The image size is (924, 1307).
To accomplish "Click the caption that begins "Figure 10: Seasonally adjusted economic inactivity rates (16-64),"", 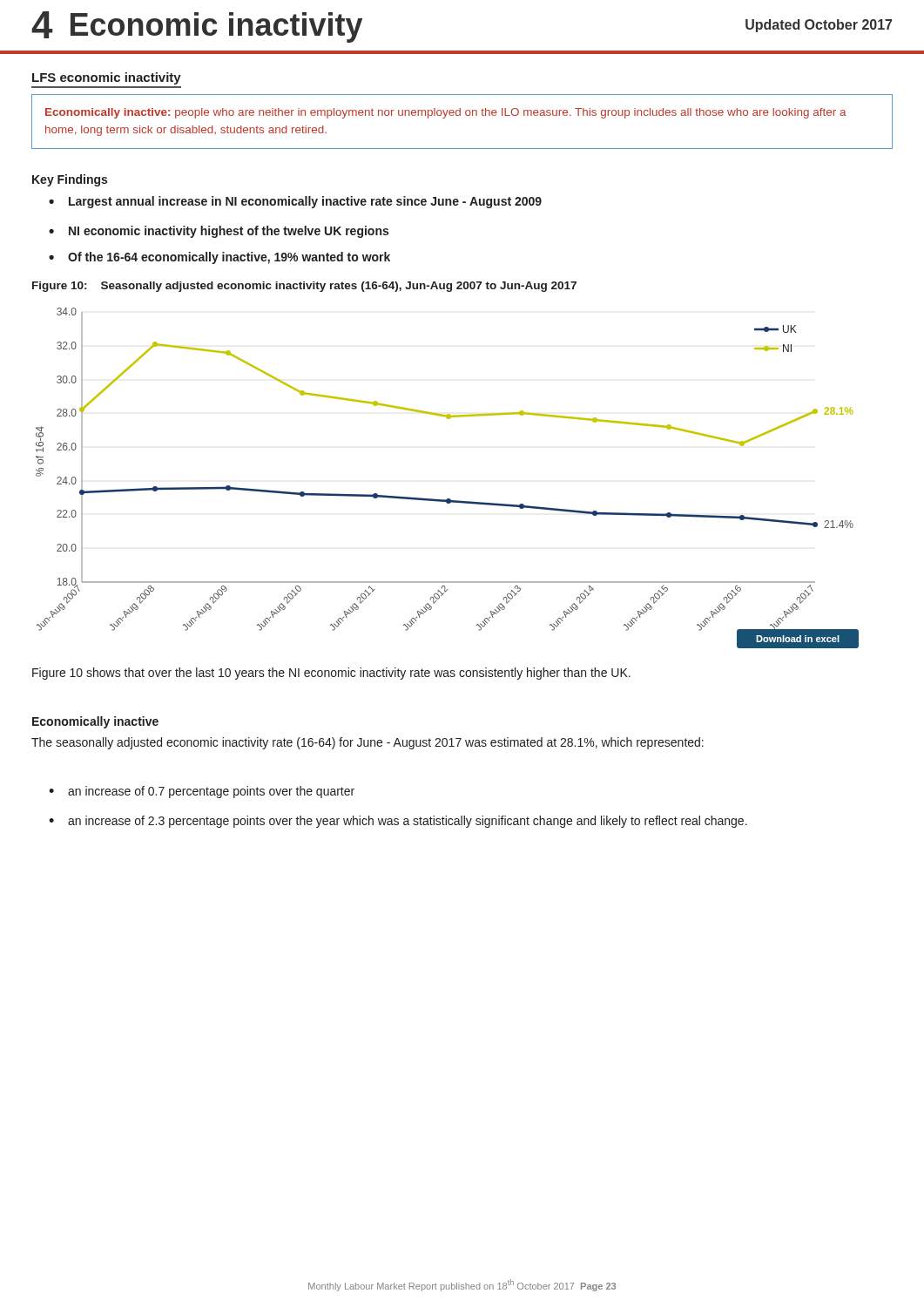I will coord(304,285).
